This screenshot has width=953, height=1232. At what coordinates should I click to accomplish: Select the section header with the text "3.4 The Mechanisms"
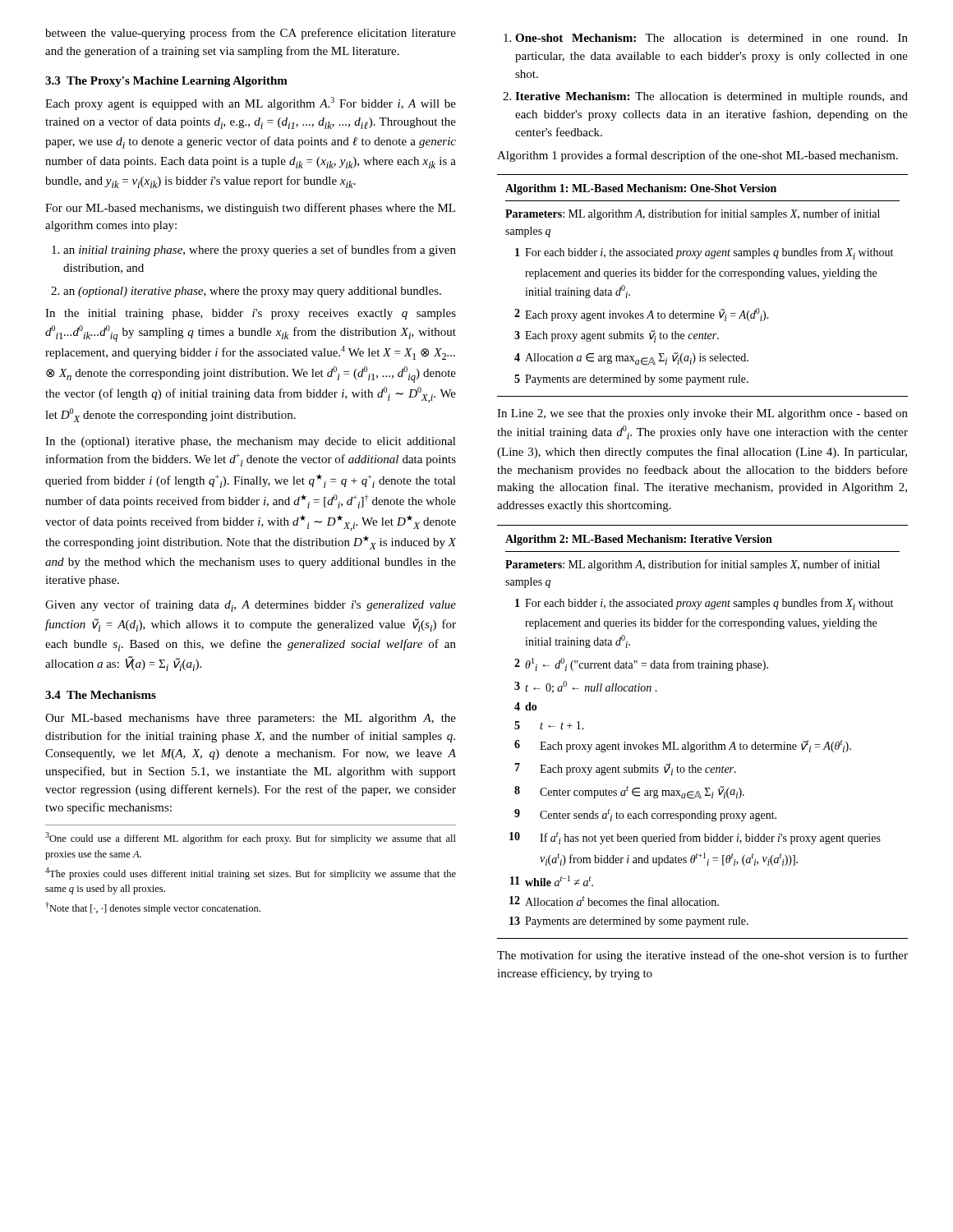click(x=101, y=695)
